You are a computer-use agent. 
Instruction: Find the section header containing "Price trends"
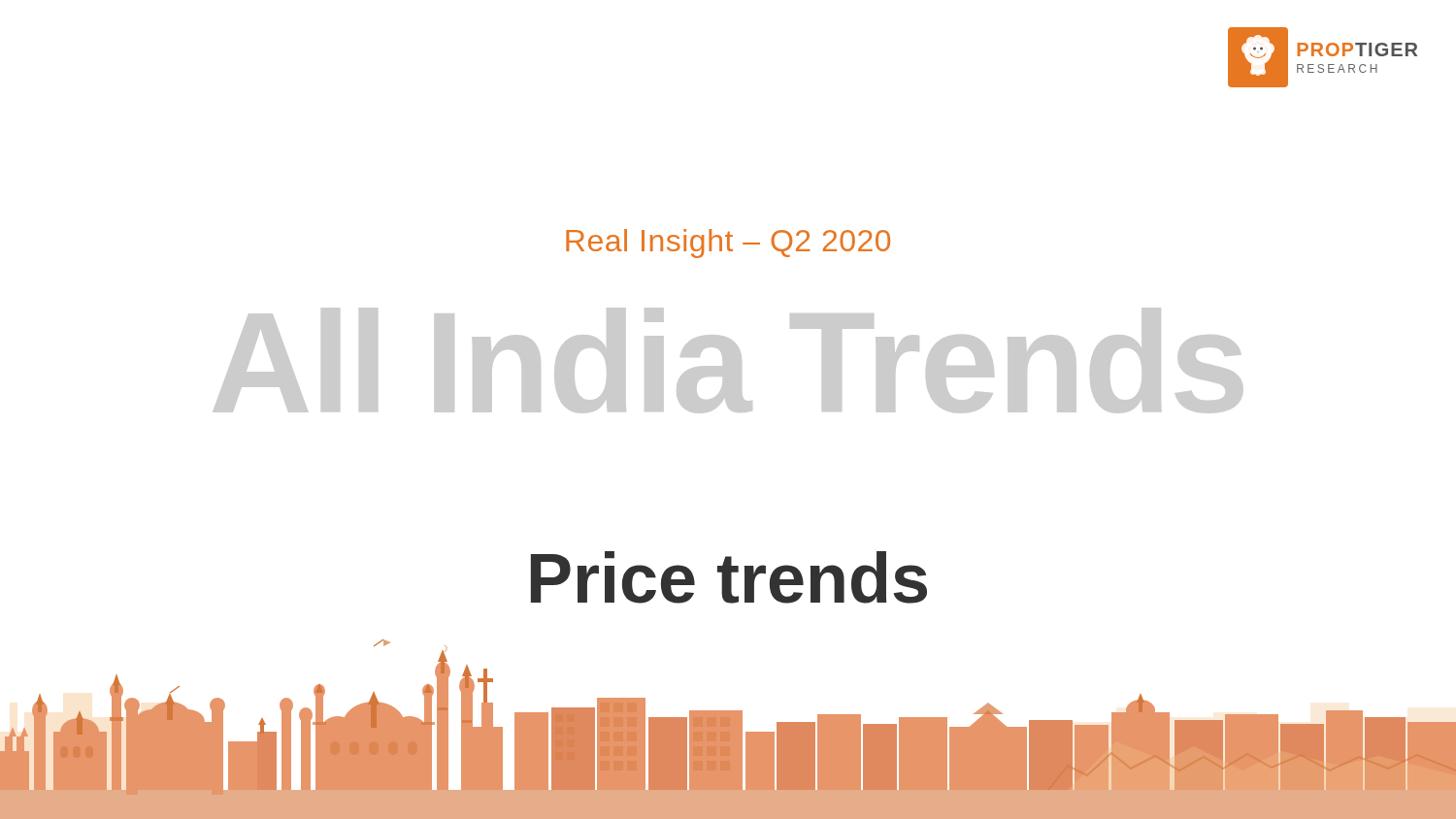728,578
